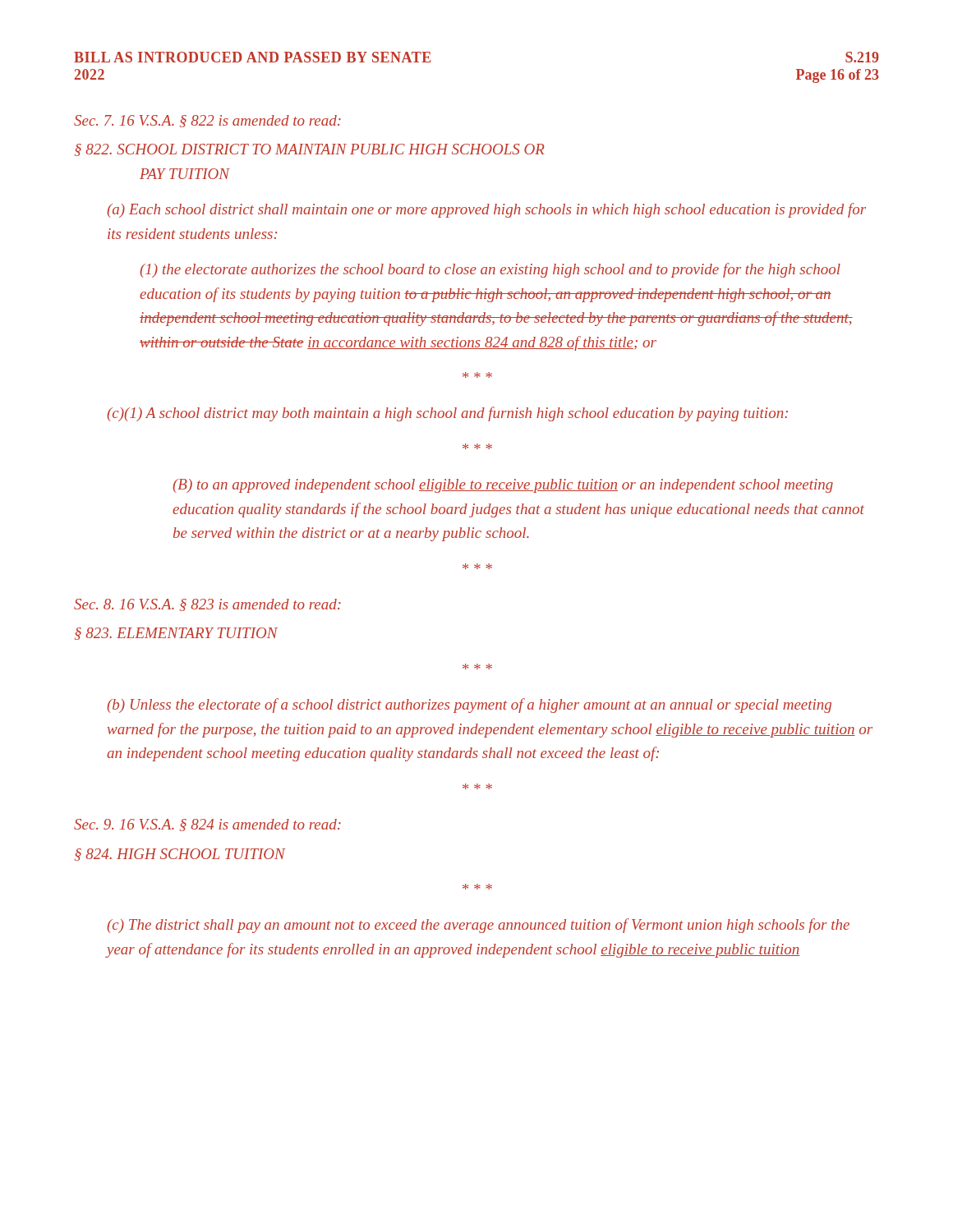Find the block on this page that starts "(B) to an approved independent school eligible"
The image size is (953, 1232).
point(518,509)
